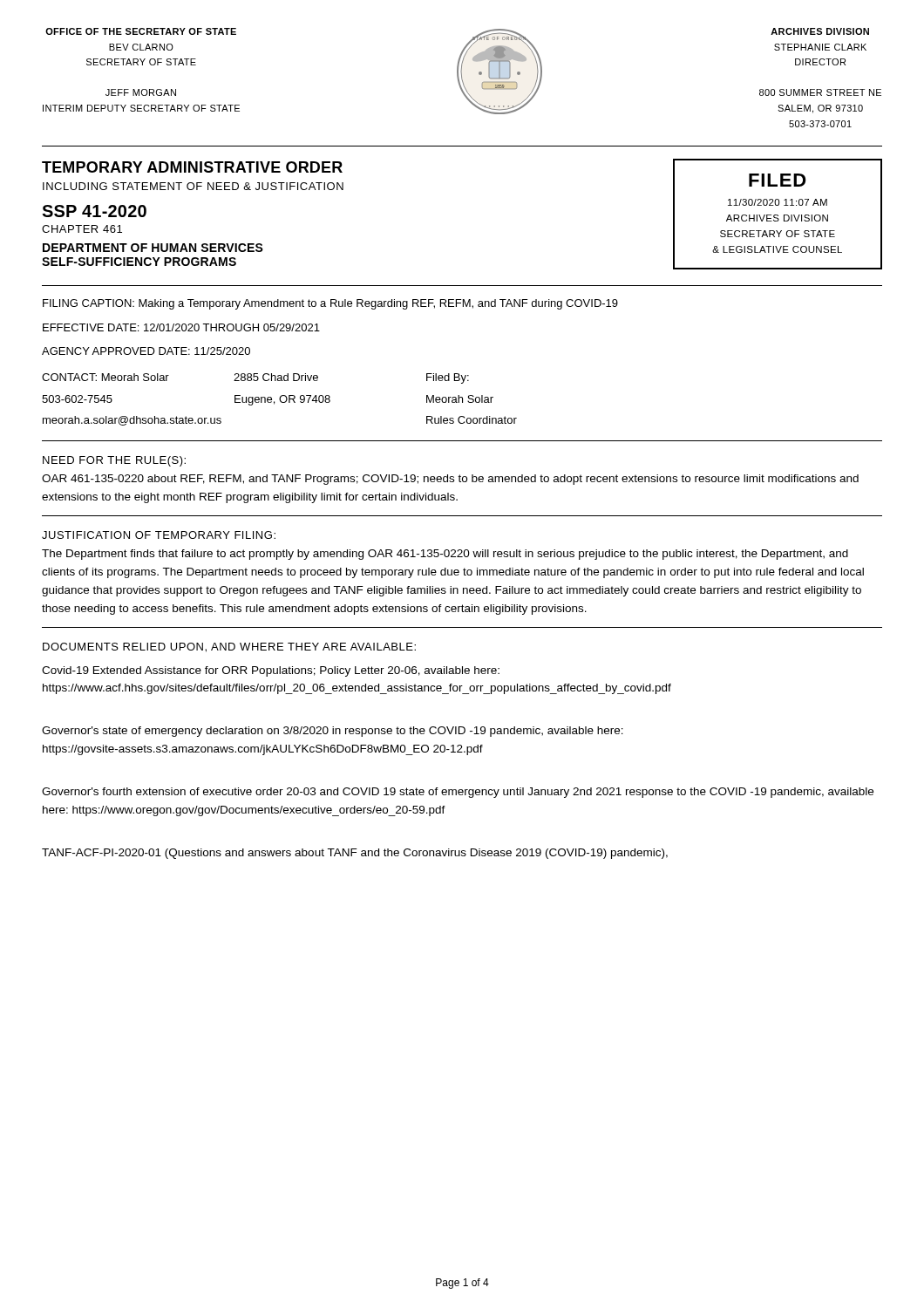
Task: Select the region starting "FILING CAPTION: Making a Temporary Amendment to"
Action: click(x=330, y=303)
